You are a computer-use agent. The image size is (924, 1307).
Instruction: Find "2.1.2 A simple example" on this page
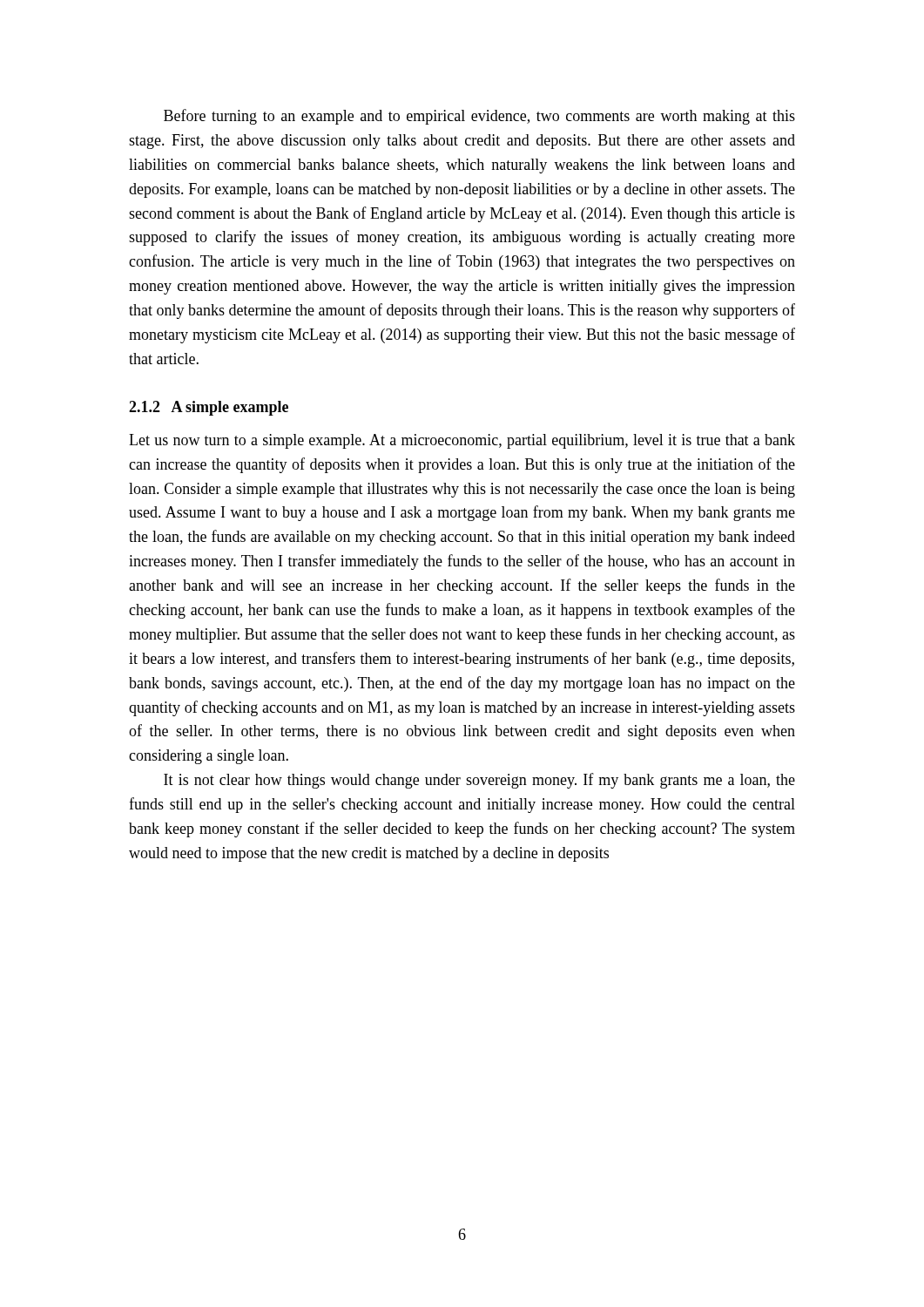click(209, 407)
